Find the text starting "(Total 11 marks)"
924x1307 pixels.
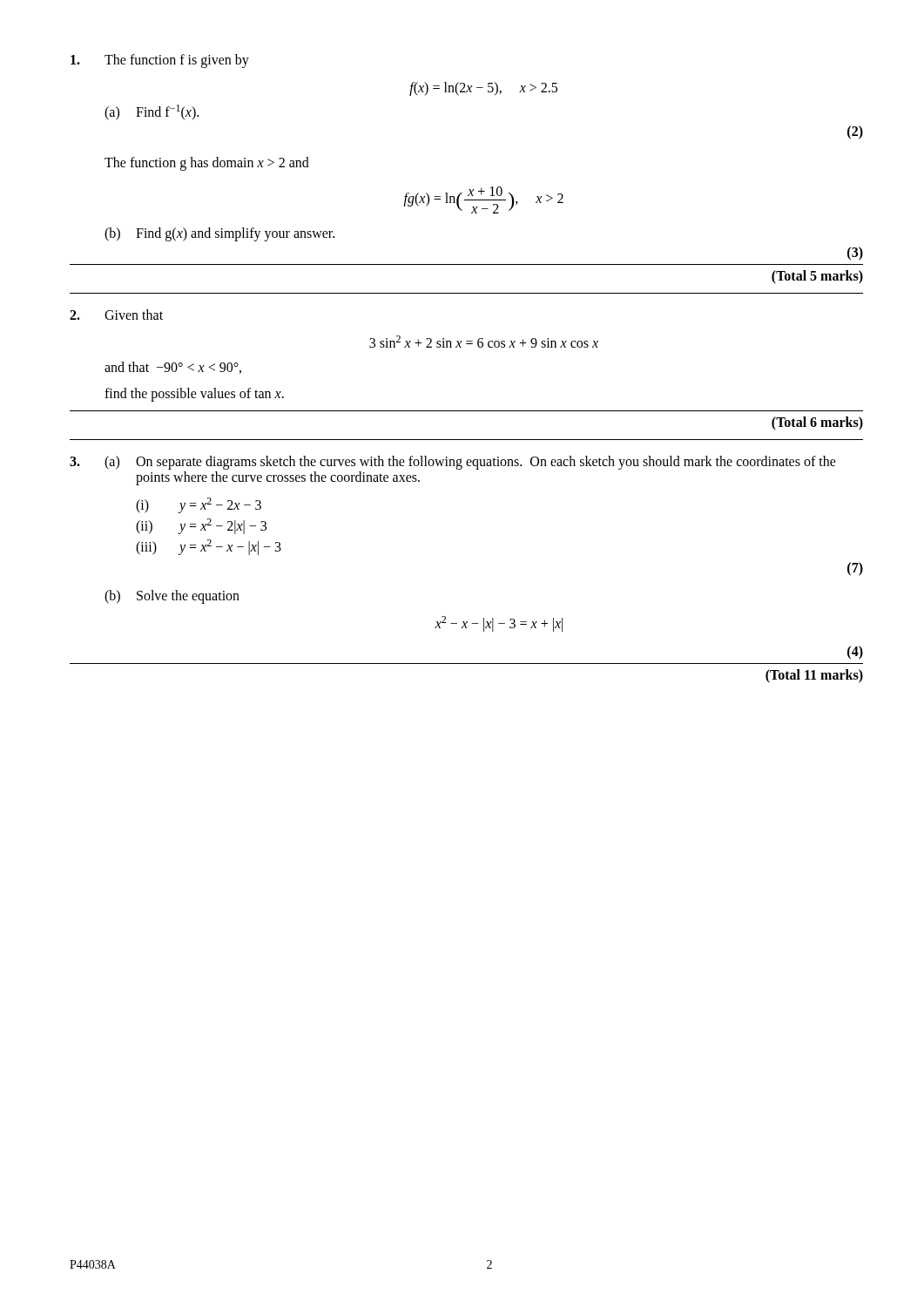[x=814, y=675]
